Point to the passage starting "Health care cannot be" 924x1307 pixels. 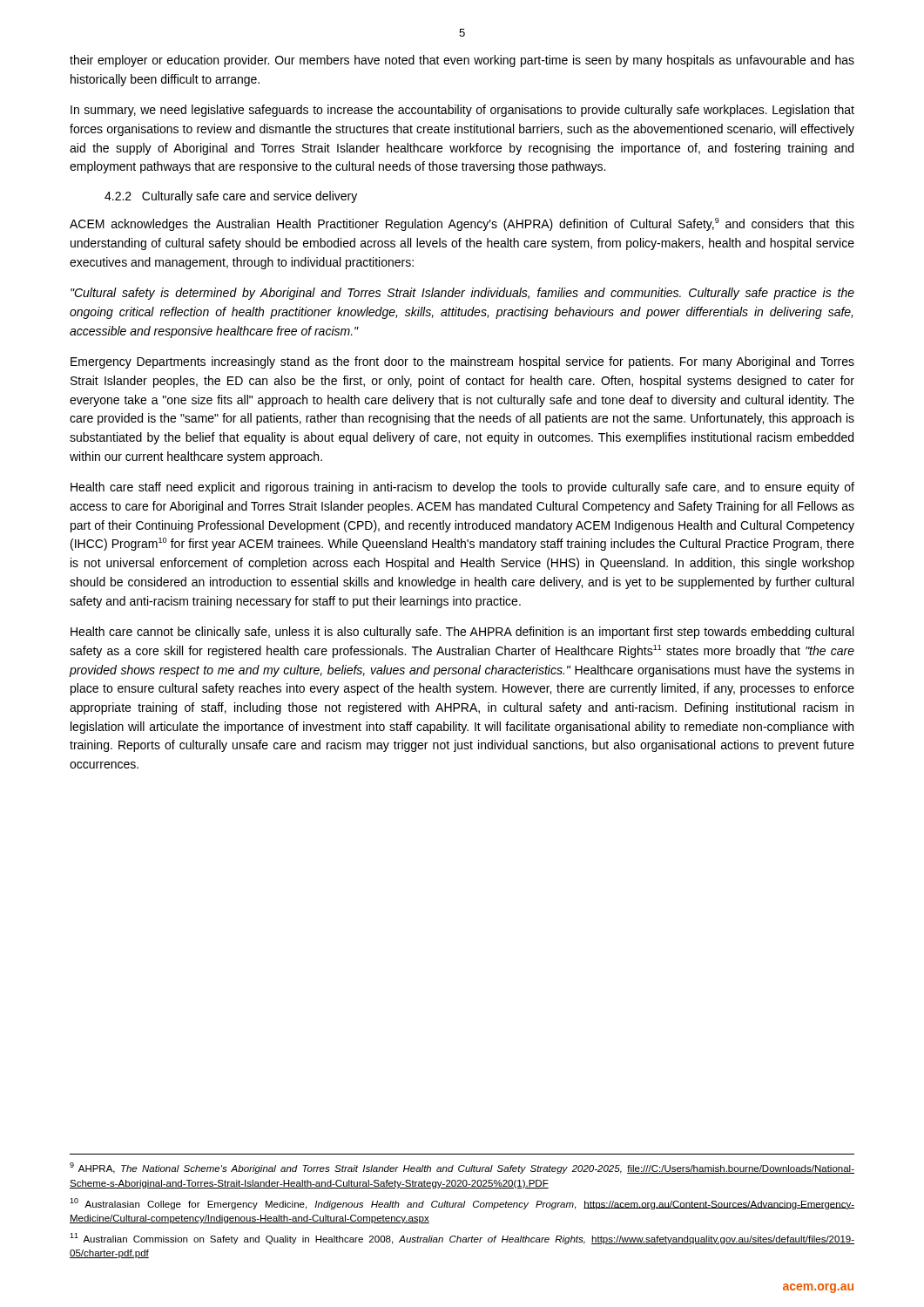462,699
